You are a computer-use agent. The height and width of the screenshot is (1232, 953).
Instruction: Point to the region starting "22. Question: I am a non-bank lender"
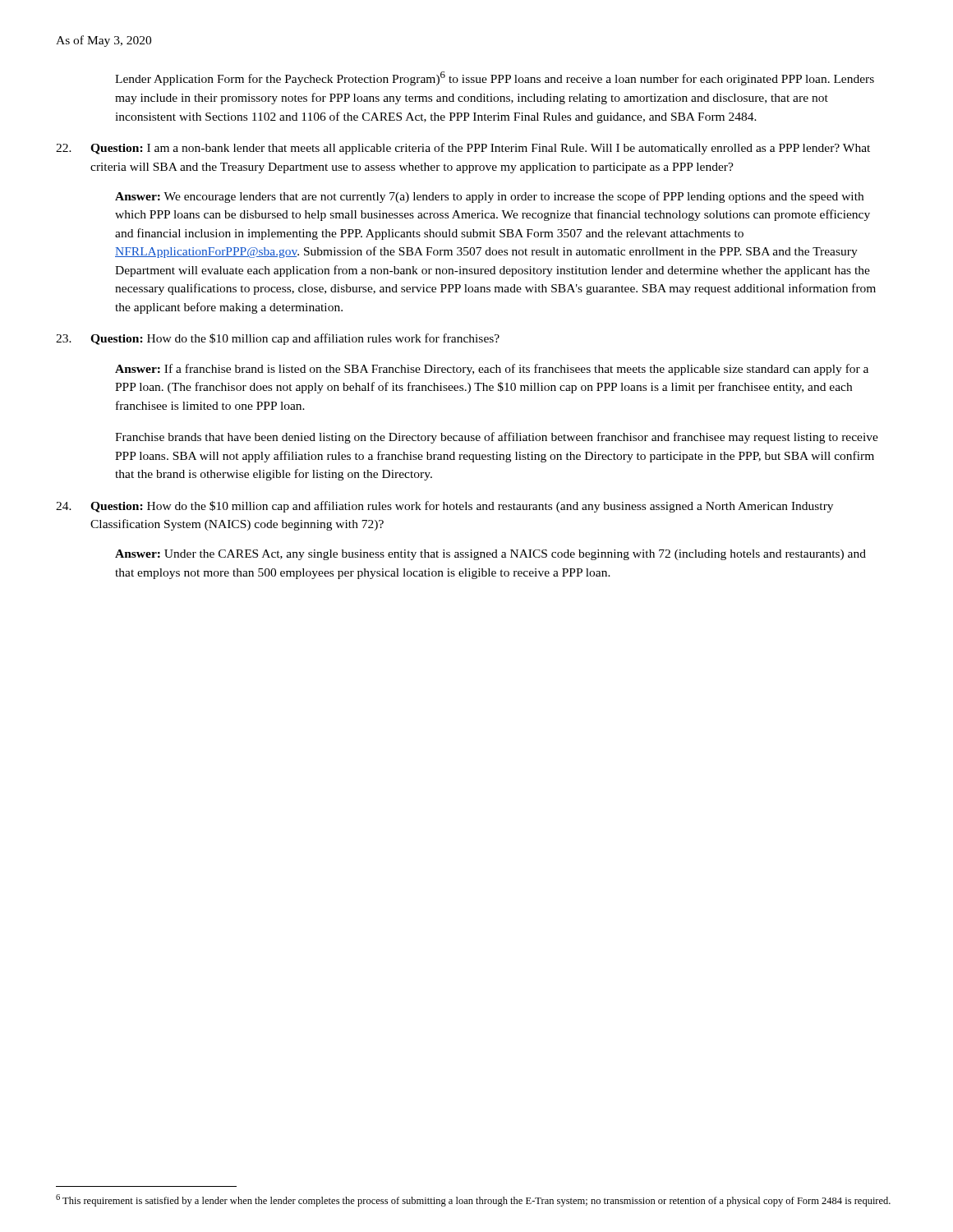468,157
